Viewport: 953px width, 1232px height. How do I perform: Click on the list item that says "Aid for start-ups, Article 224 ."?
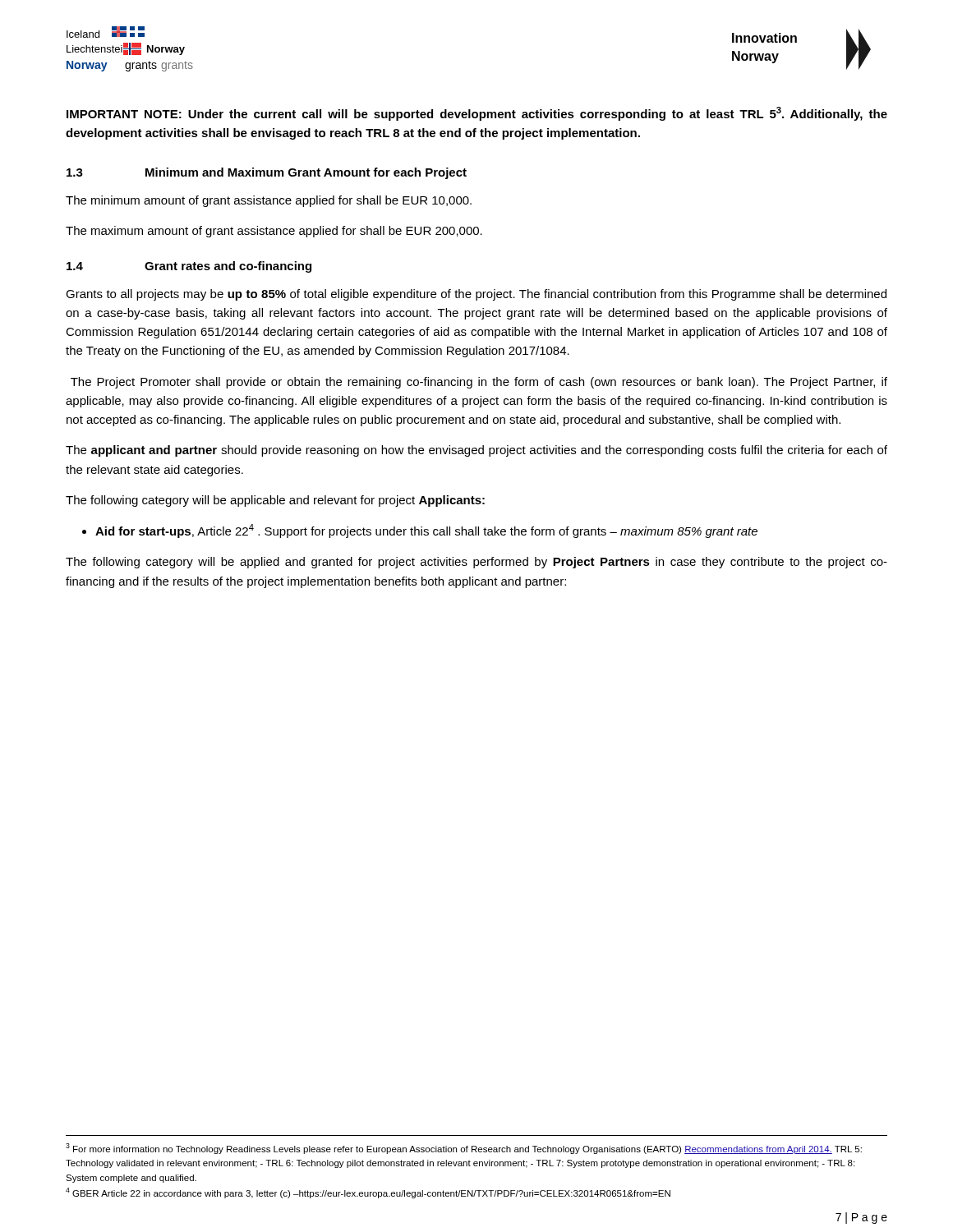[427, 530]
